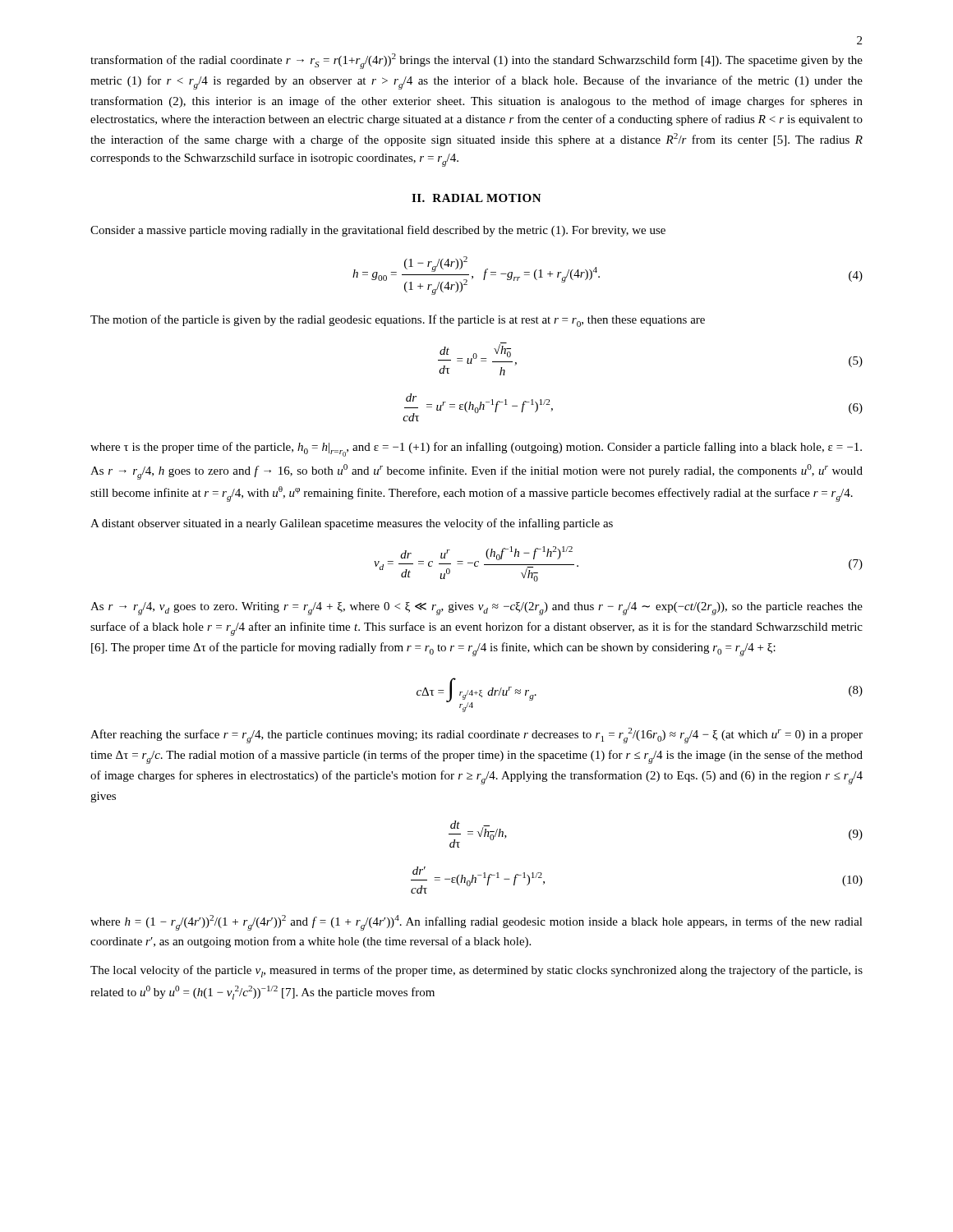Find the passage starting "h = g00 = (1 − rg/(4r))2(1 +"
Image resolution: width=953 pixels, height=1232 pixels.
608,275
